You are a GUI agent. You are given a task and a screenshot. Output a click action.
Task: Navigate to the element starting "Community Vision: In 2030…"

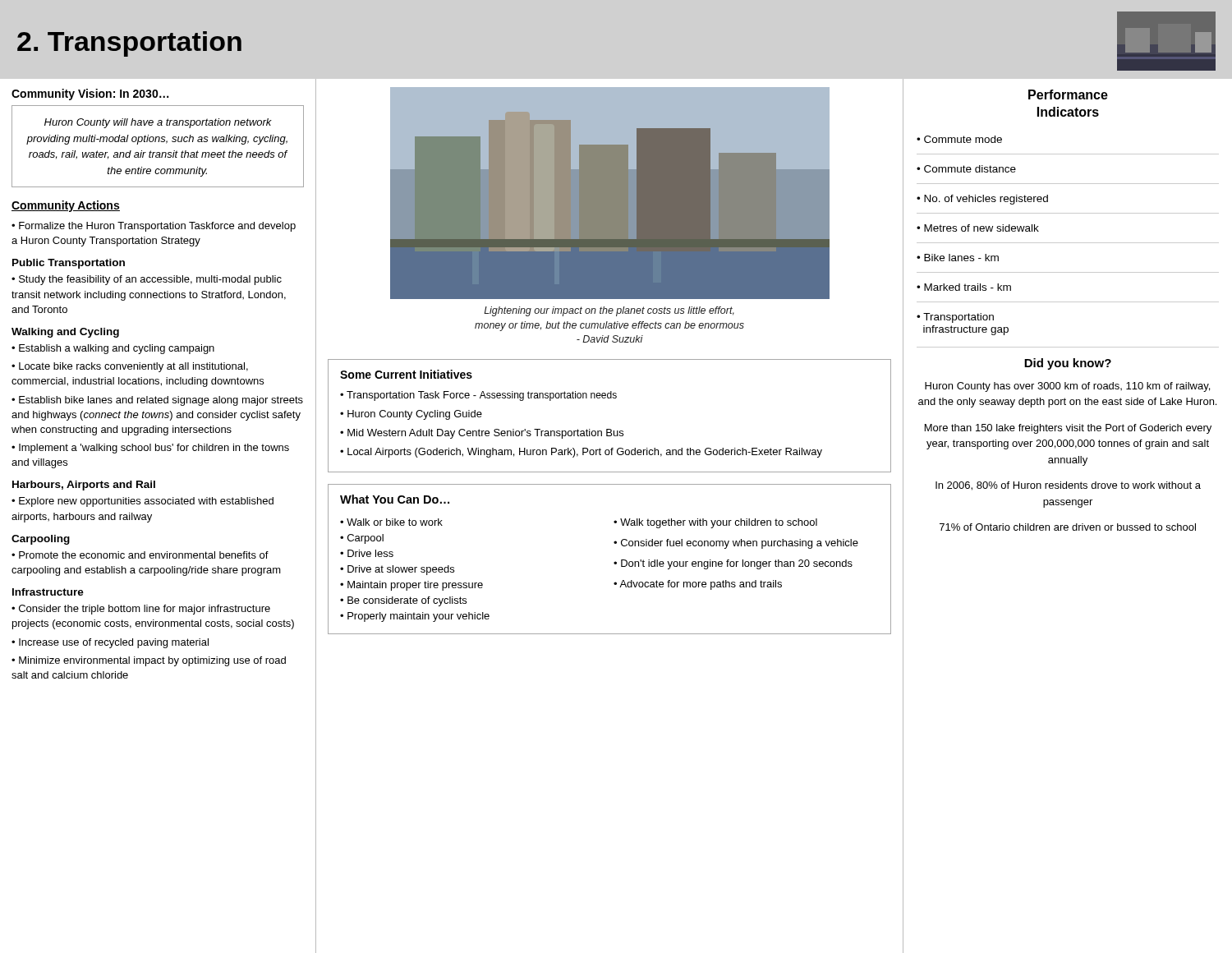(x=91, y=94)
